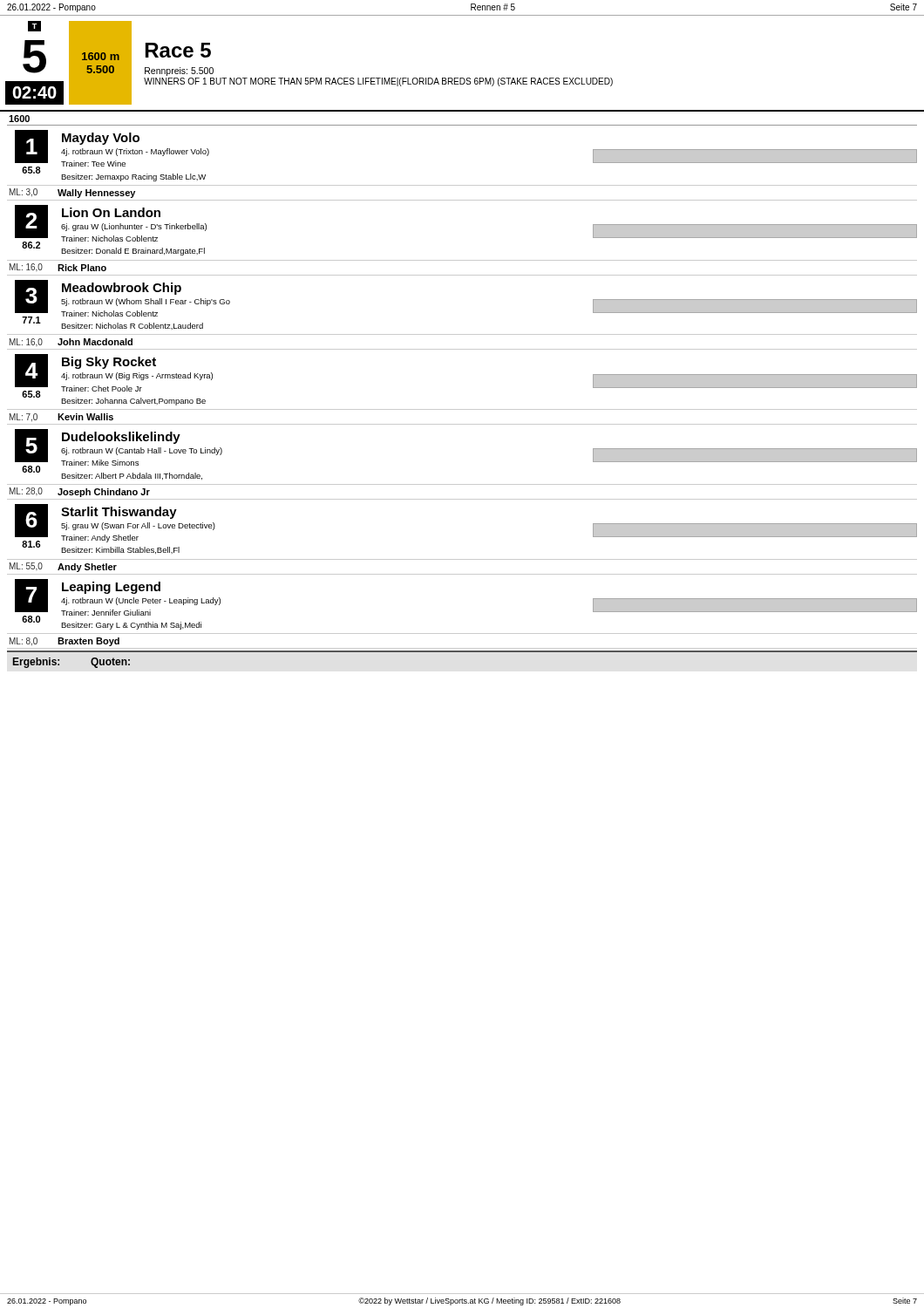Point to "Rennpreis: 5.500"

point(179,70)
